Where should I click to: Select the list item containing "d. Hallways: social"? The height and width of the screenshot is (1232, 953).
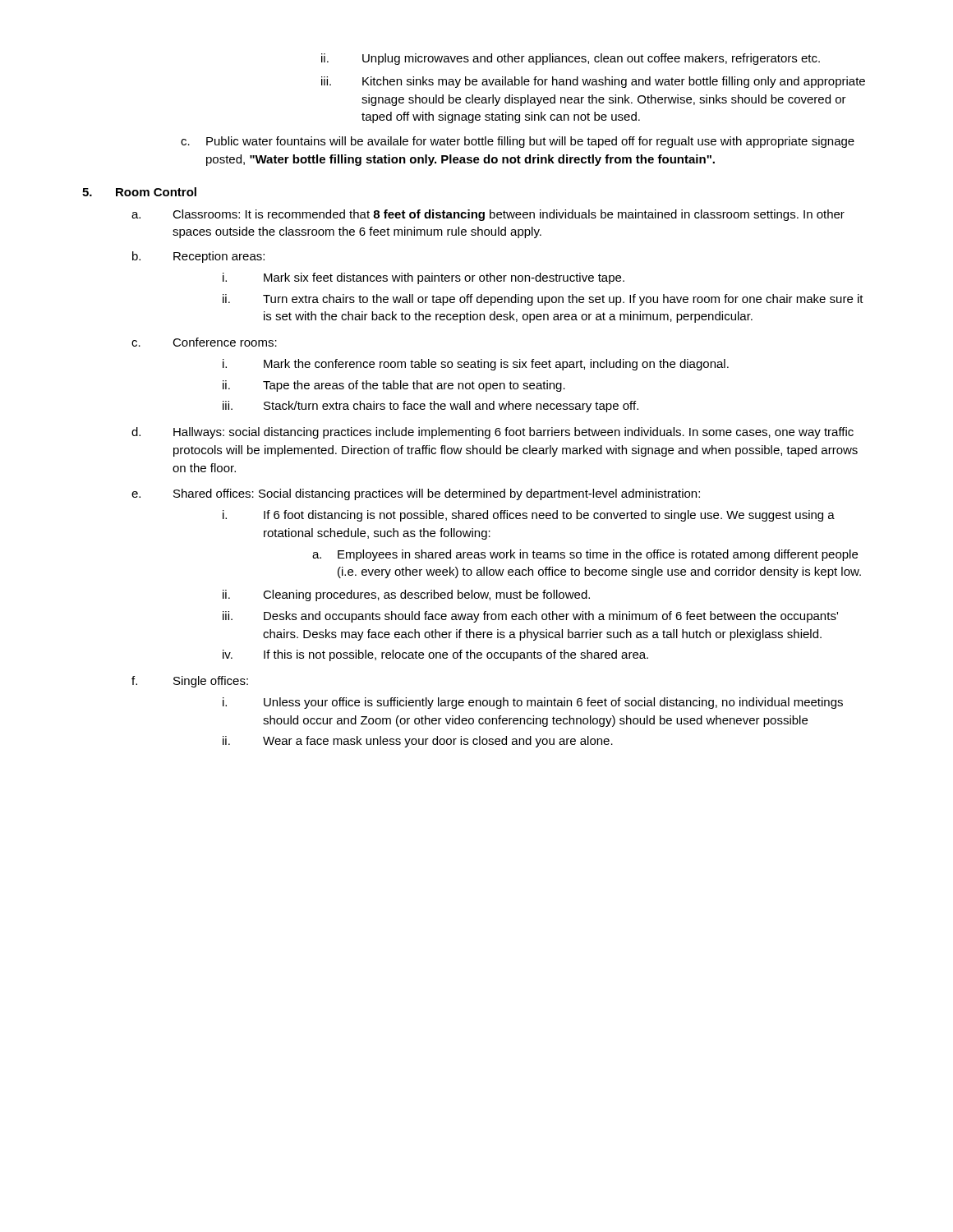(x=501, y=450)
